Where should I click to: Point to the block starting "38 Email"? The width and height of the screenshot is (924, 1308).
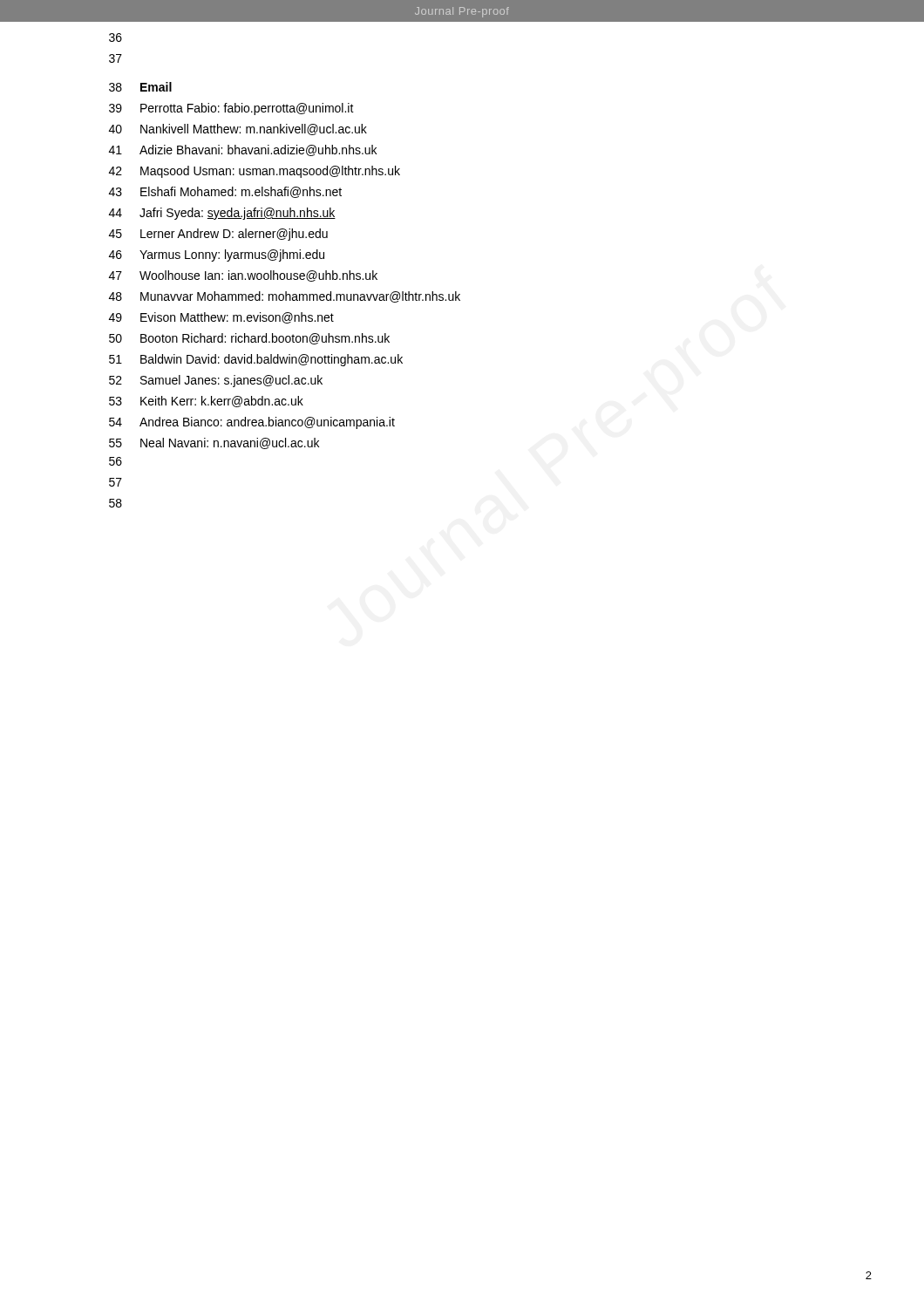tap(140, 87)
